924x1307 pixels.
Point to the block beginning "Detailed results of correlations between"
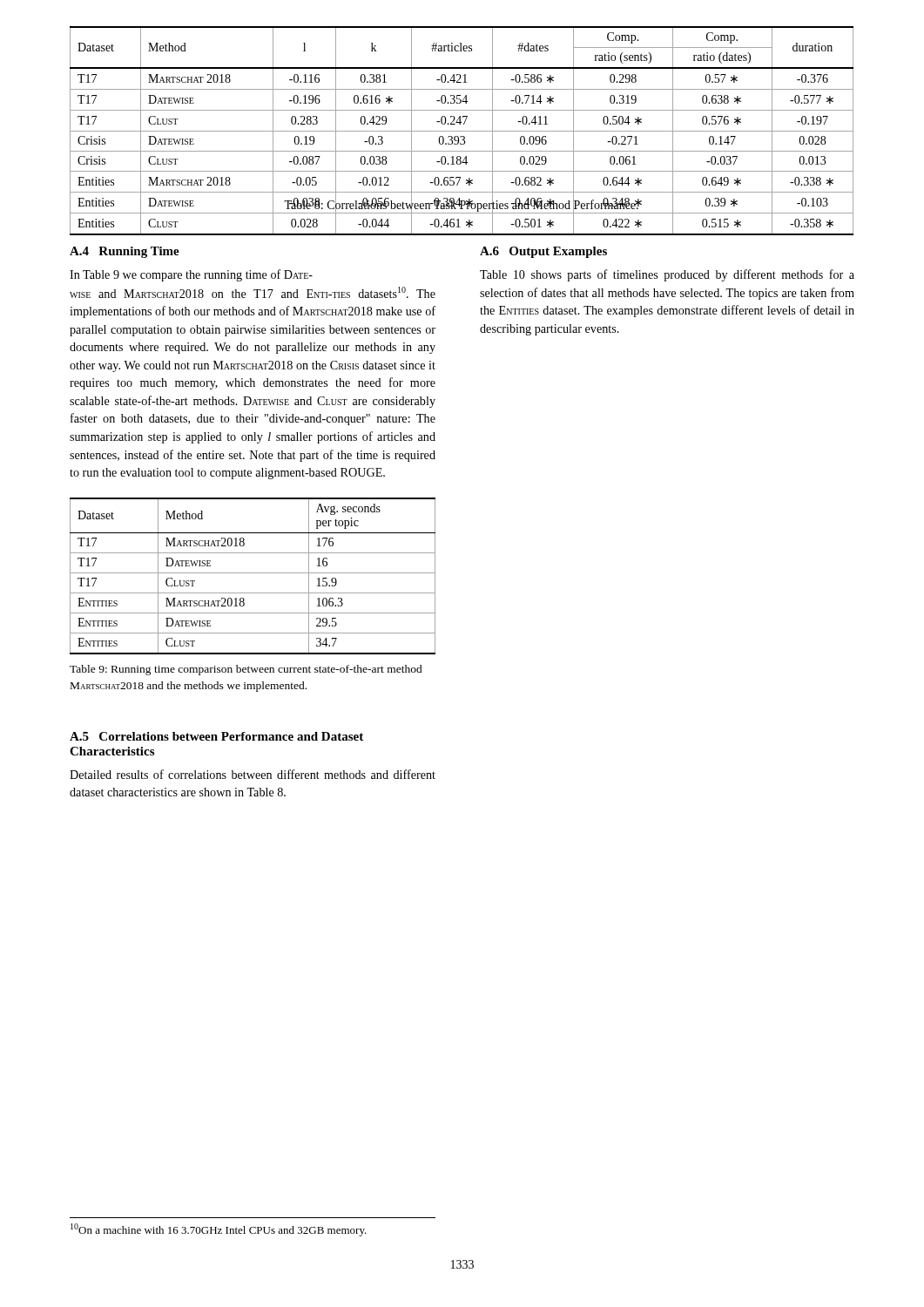253,783
